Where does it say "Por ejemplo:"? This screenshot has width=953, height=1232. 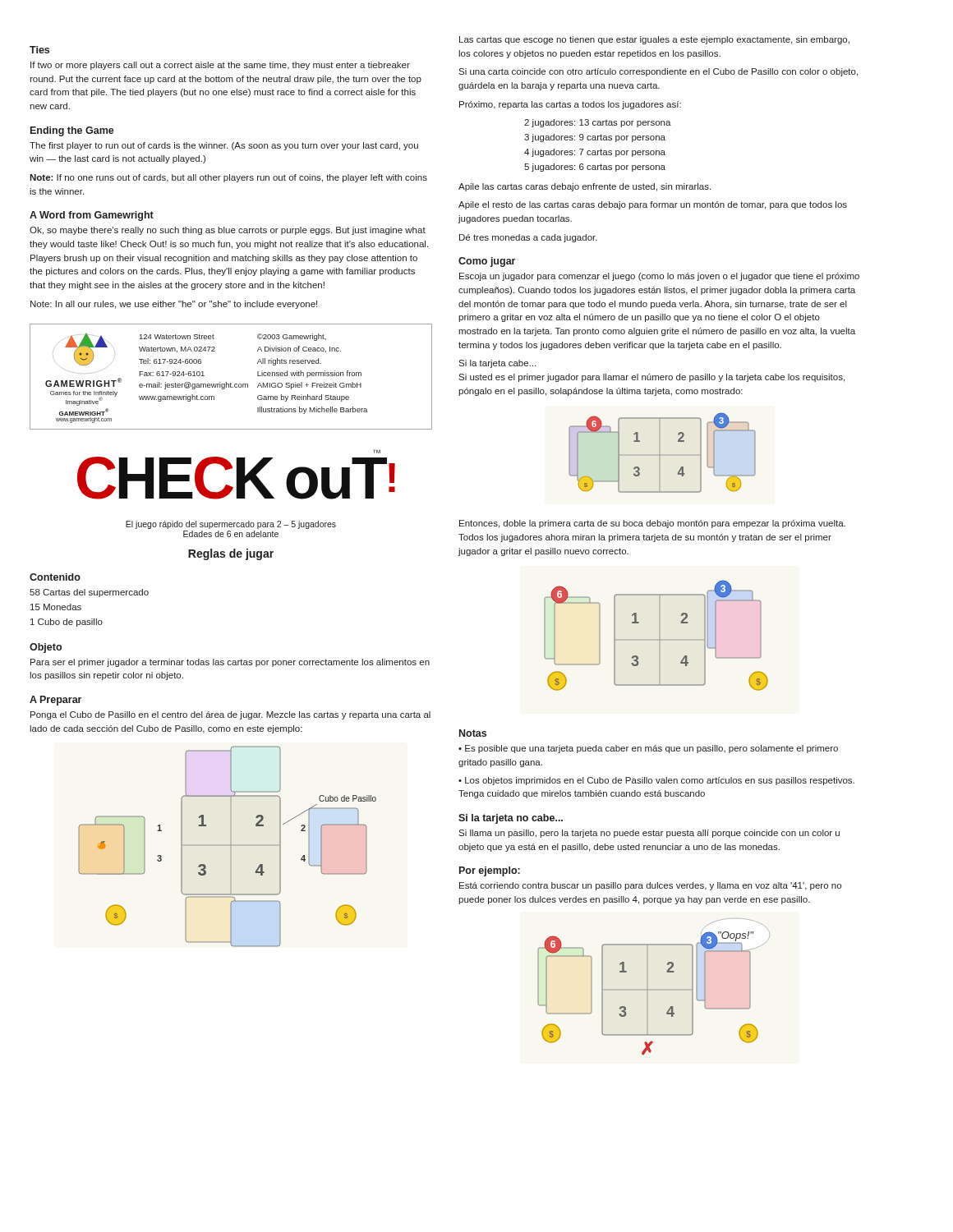[490, 871]
